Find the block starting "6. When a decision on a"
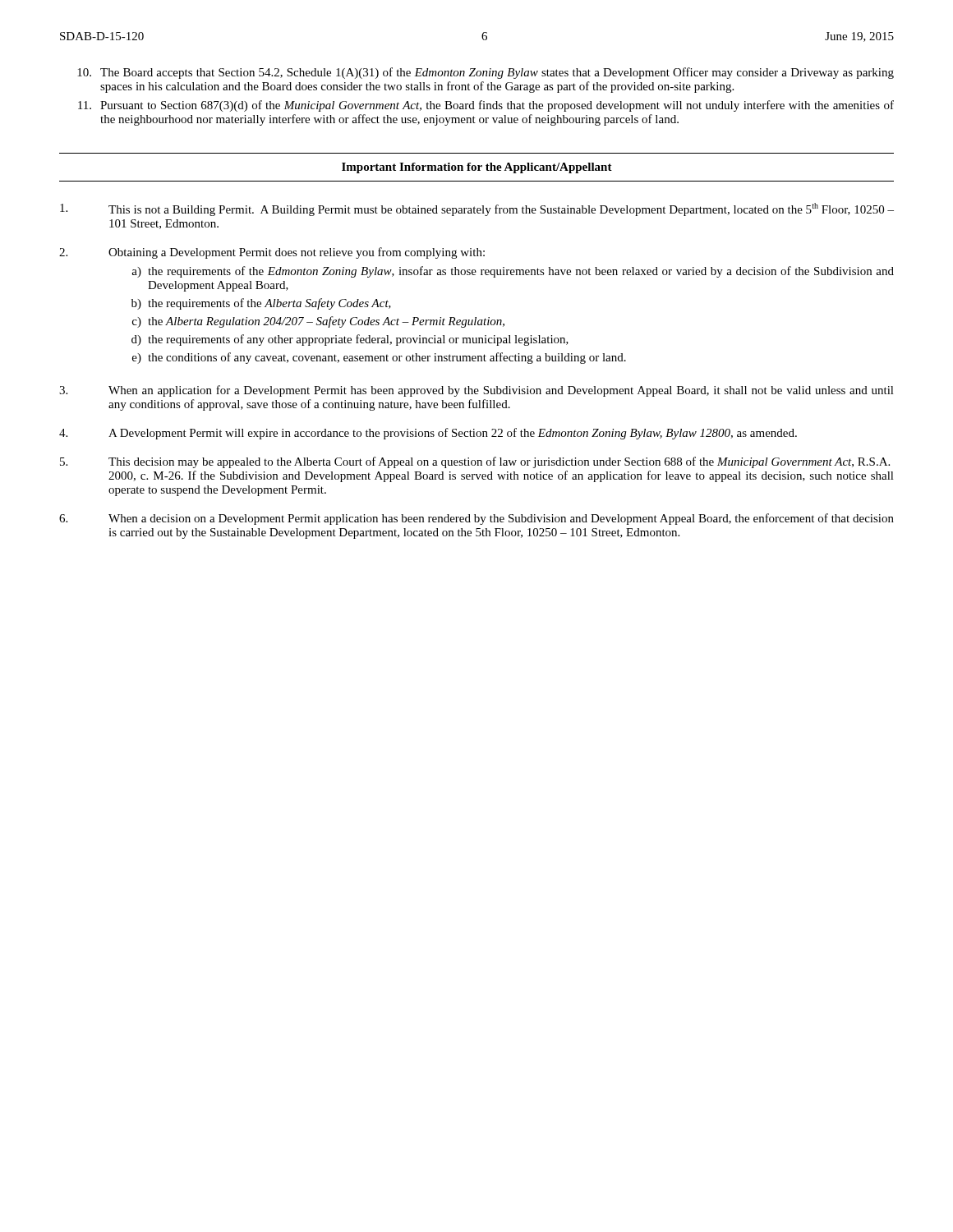The height and width of the screenshot is (1232, 953). point(476,526)
